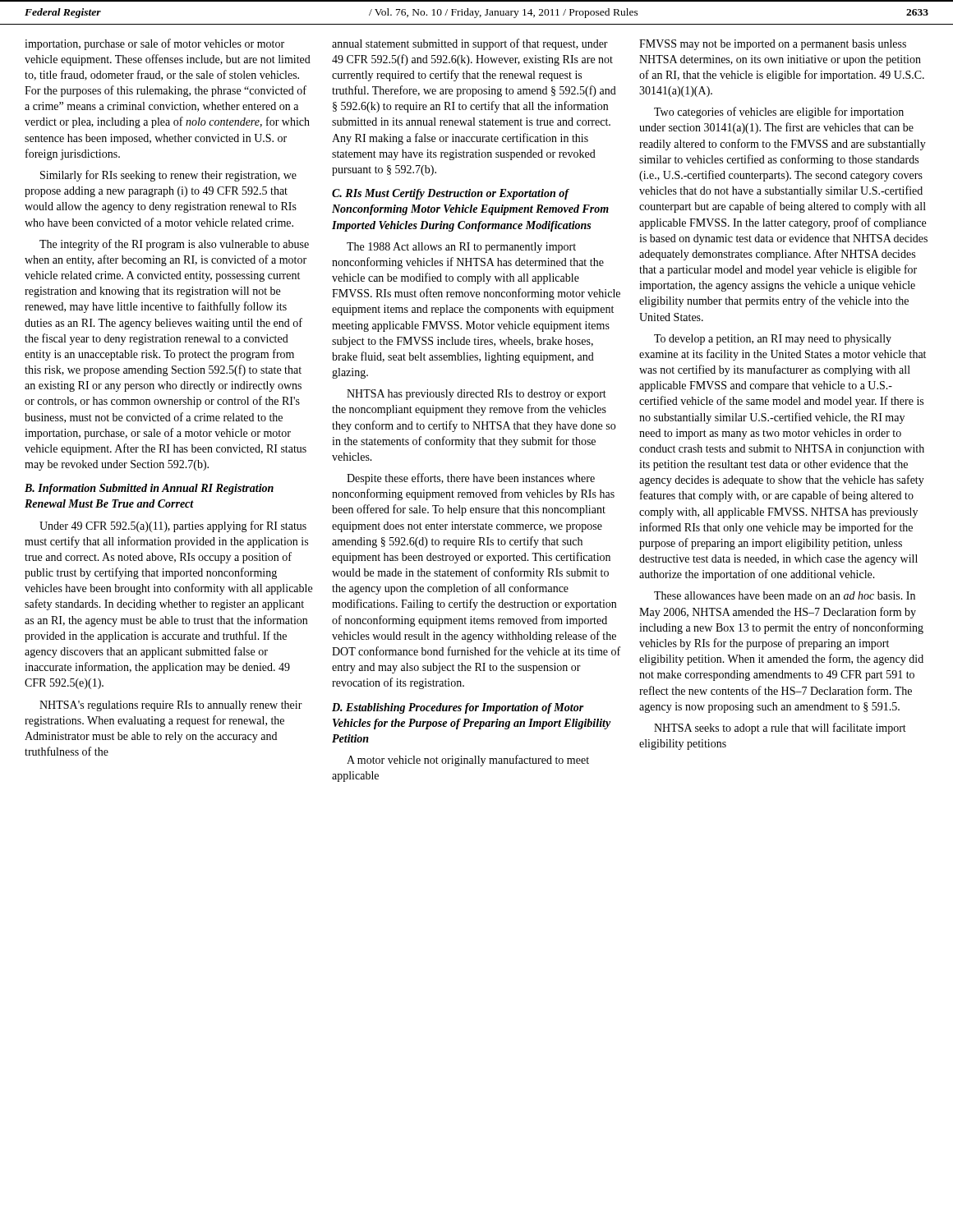Click on the text block that says "Under 49 CFR 592.5(a)(11), parties applying for"

[169, 605]
